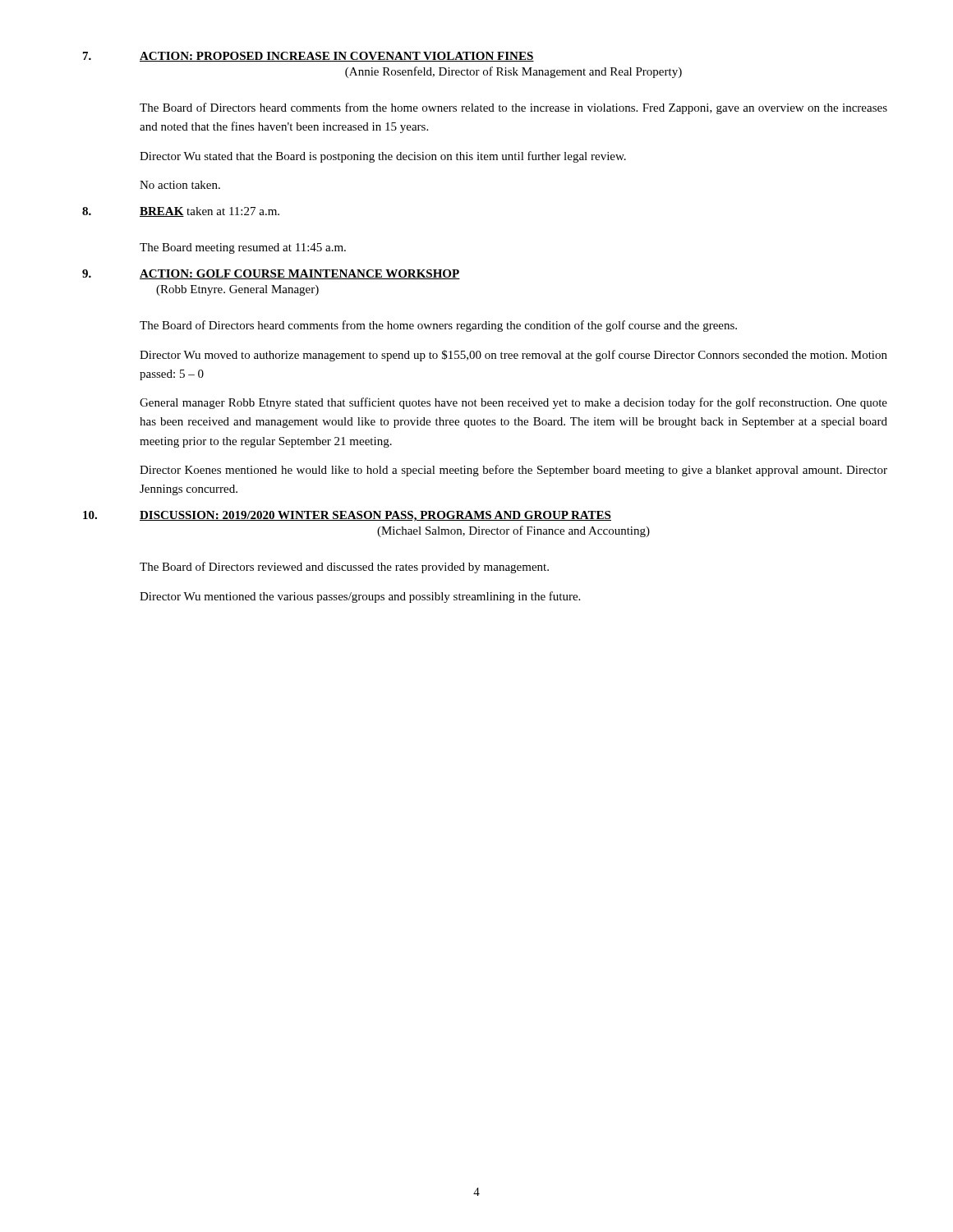Click on the text block starting "9. ACTION: GOLF COURSE MAINTENANCE WORKSHOP"

(271, 274)
